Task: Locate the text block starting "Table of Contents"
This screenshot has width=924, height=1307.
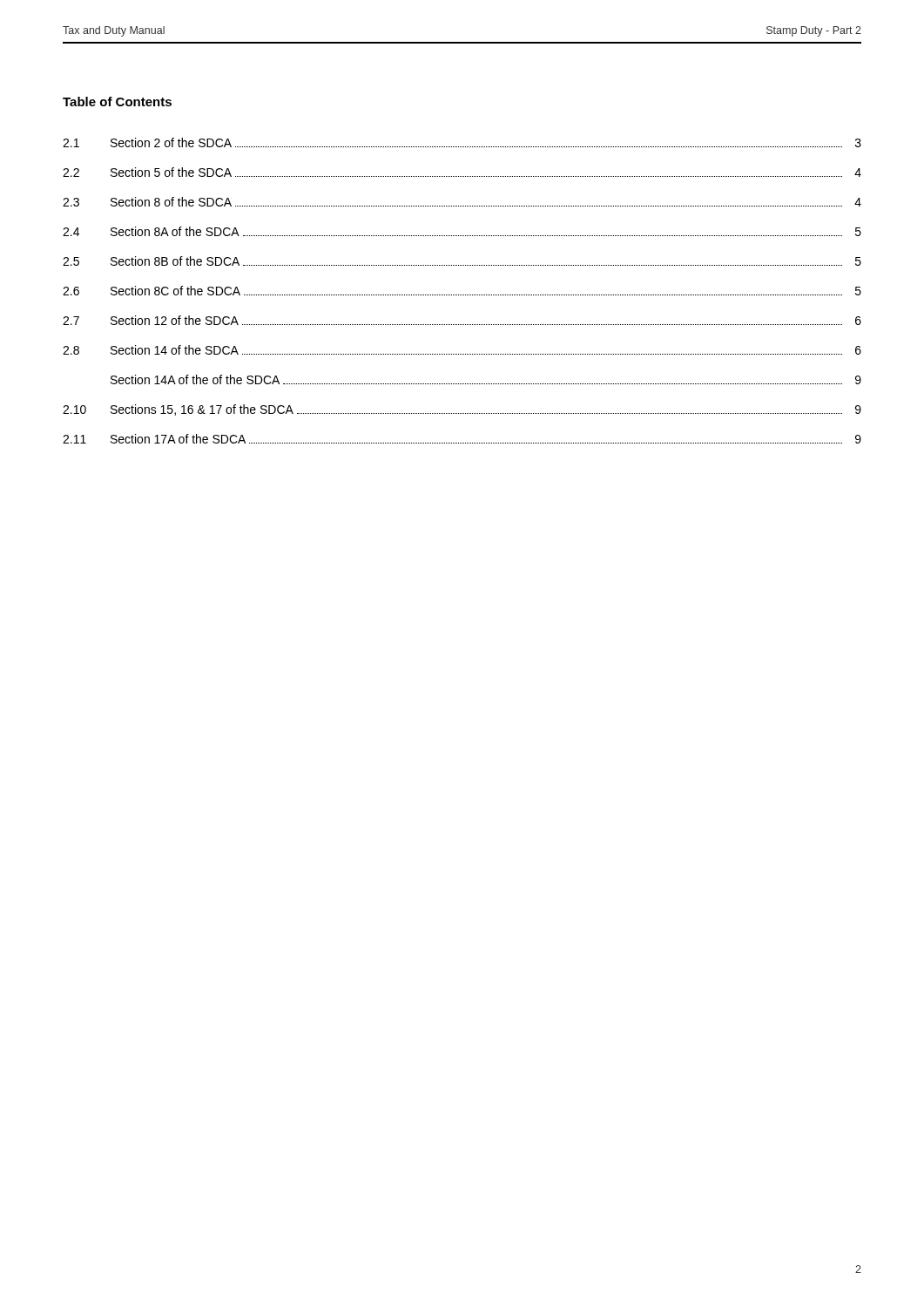Action: tap(117, 101)
